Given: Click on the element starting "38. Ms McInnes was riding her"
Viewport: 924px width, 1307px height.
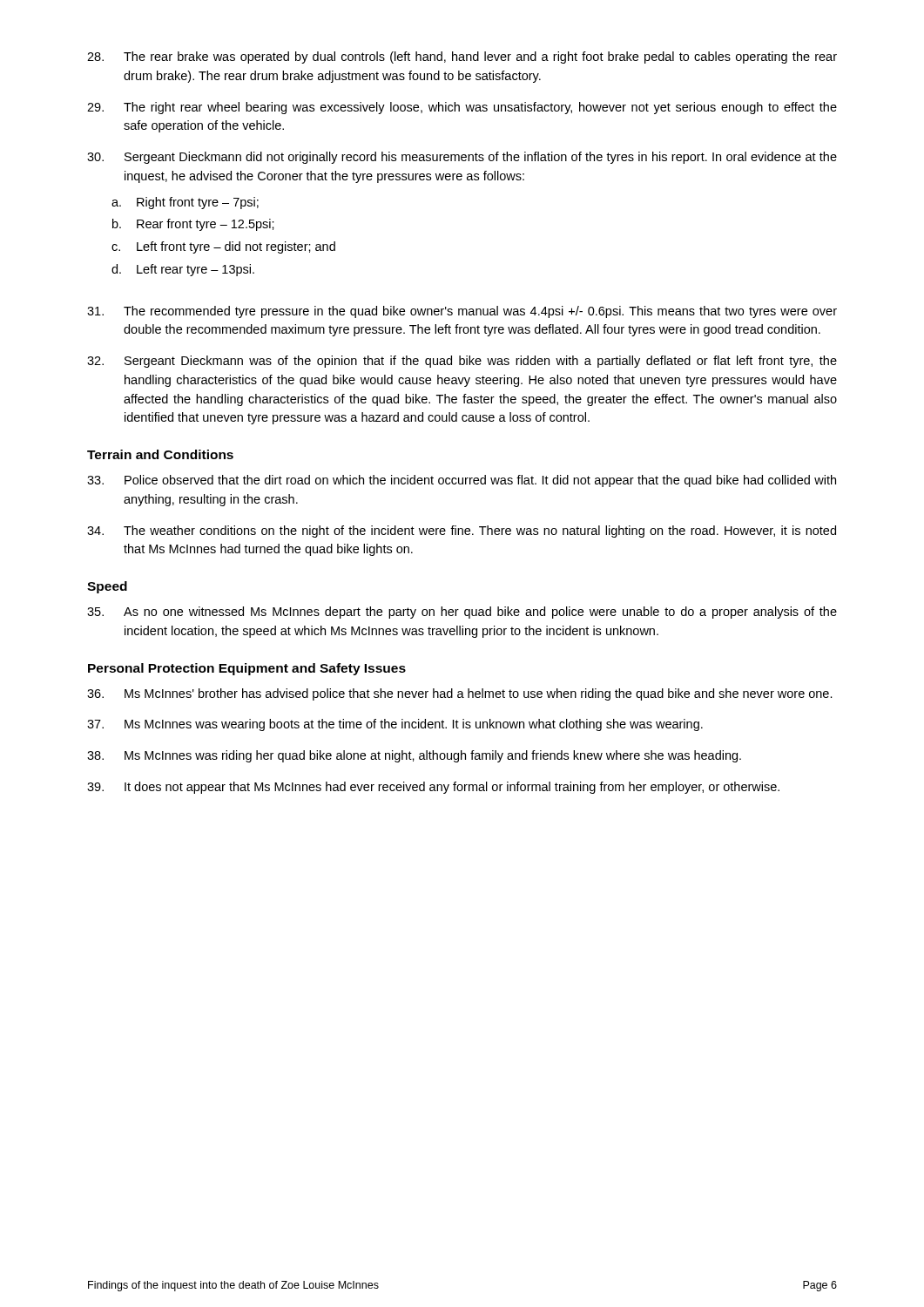Looking at the screenshot, I should tap(462, 756).
